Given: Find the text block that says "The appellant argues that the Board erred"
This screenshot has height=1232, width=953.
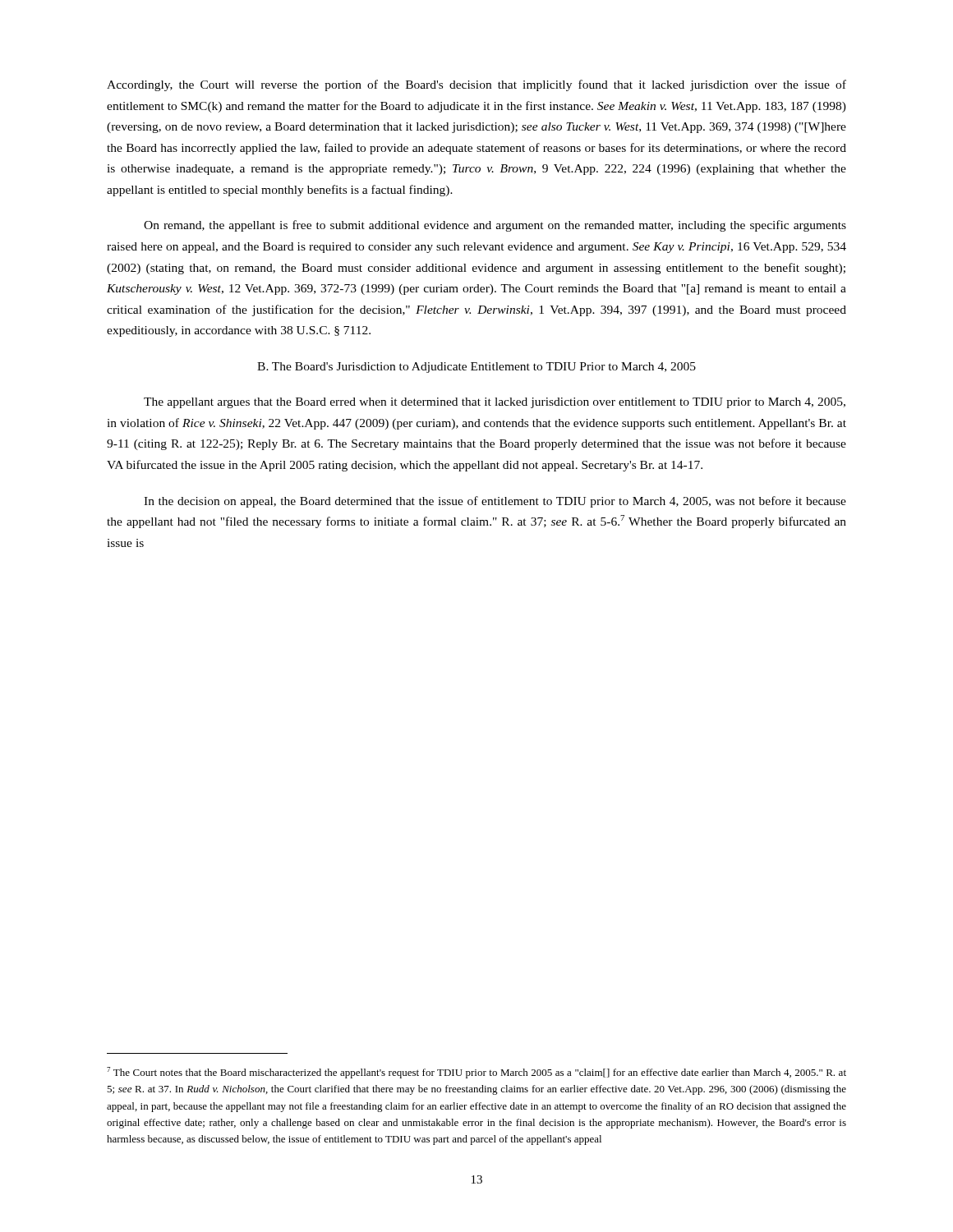Looking at the screenshot, I should coord(476,433).
